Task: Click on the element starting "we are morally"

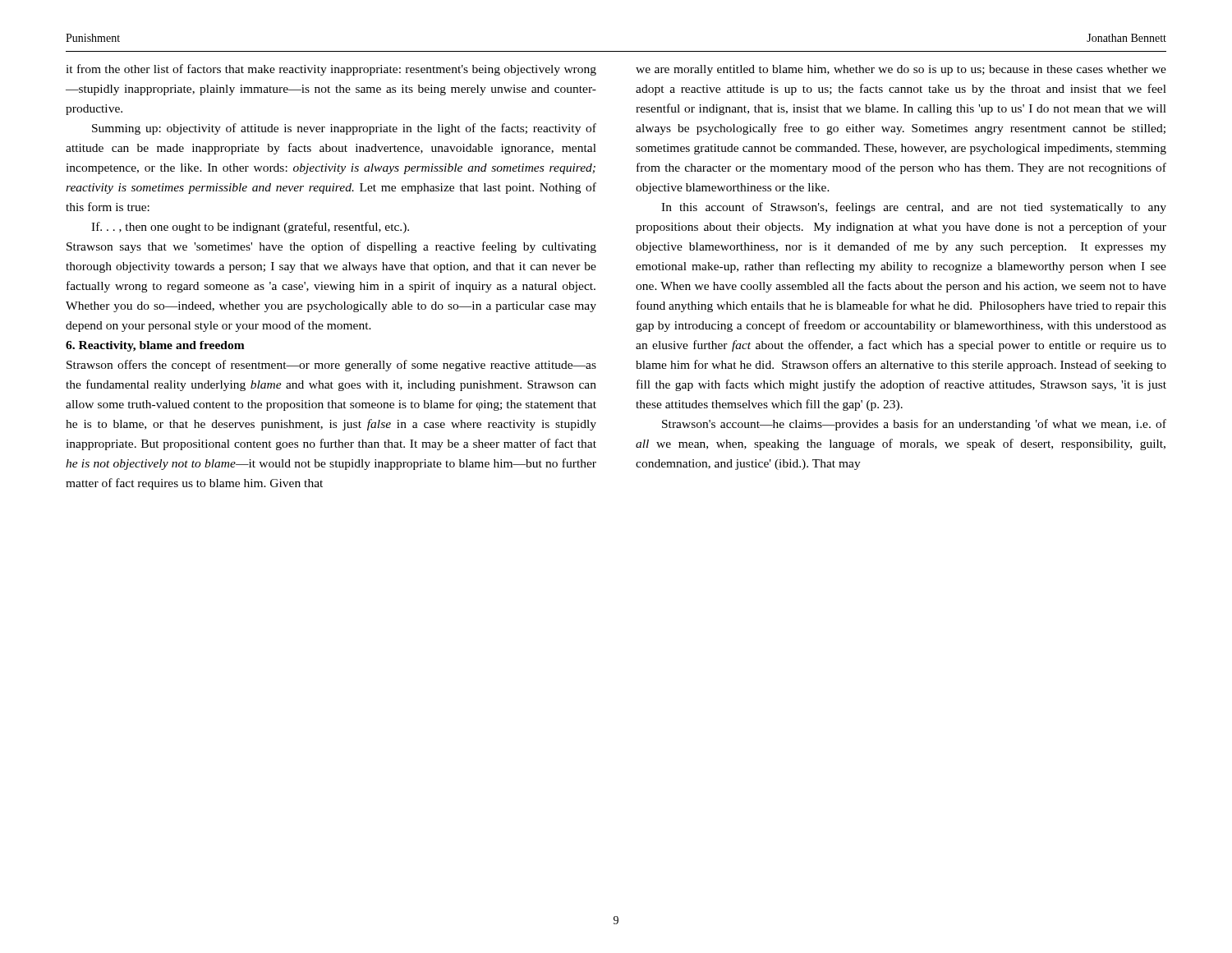Action: (901, 266)
